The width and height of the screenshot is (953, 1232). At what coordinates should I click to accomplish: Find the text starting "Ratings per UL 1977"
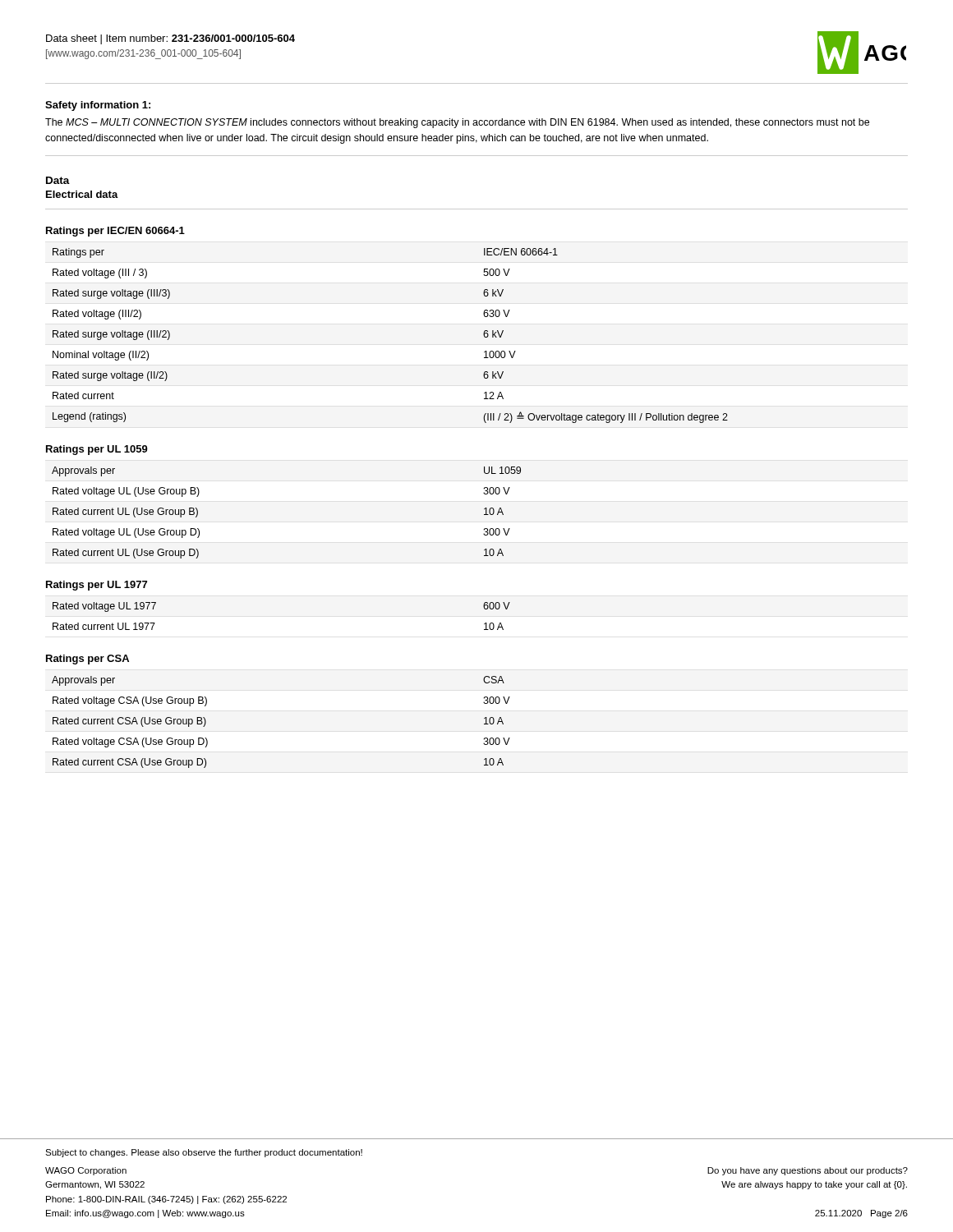(96, 584)
